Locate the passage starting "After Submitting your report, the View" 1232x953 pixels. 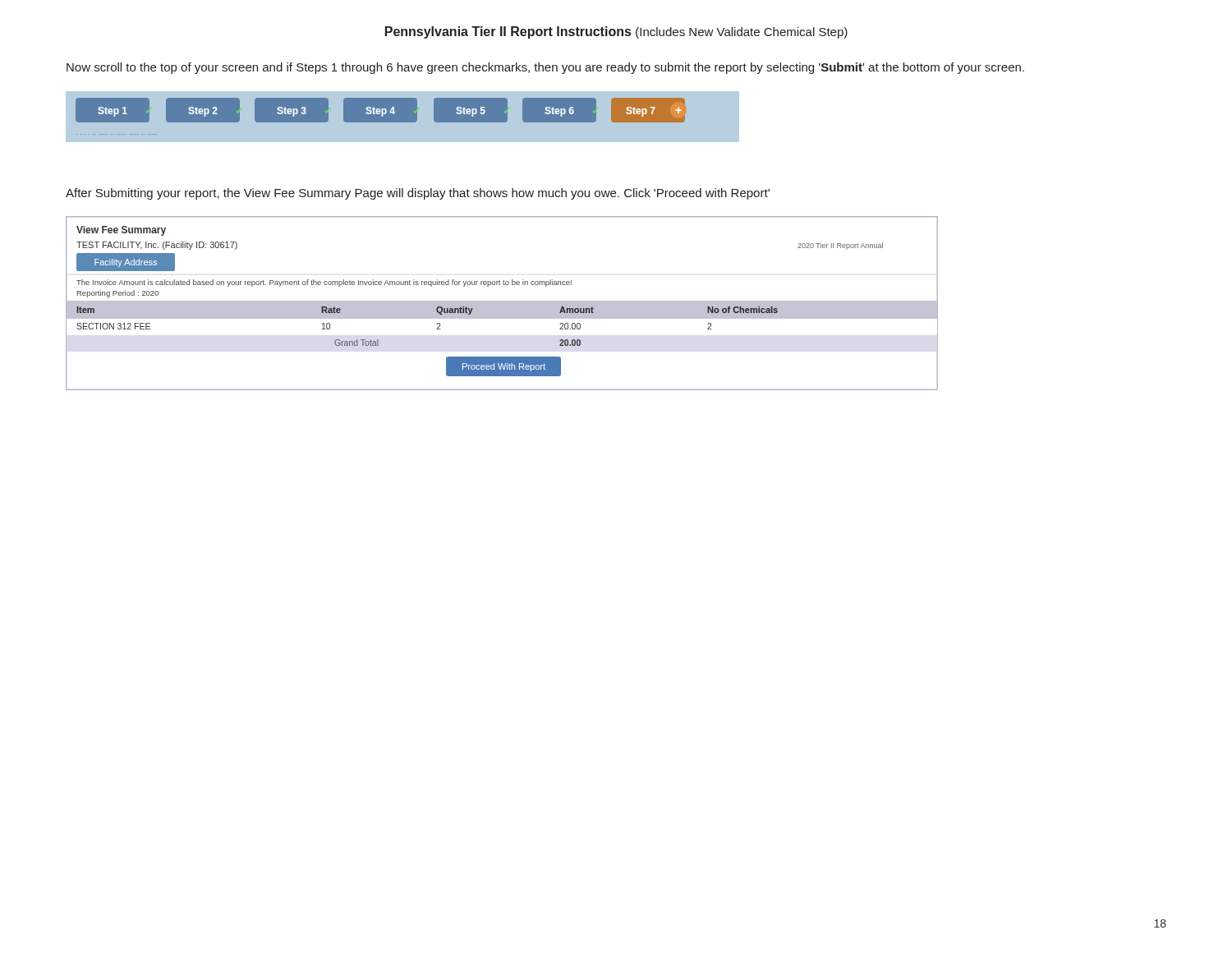418,193
